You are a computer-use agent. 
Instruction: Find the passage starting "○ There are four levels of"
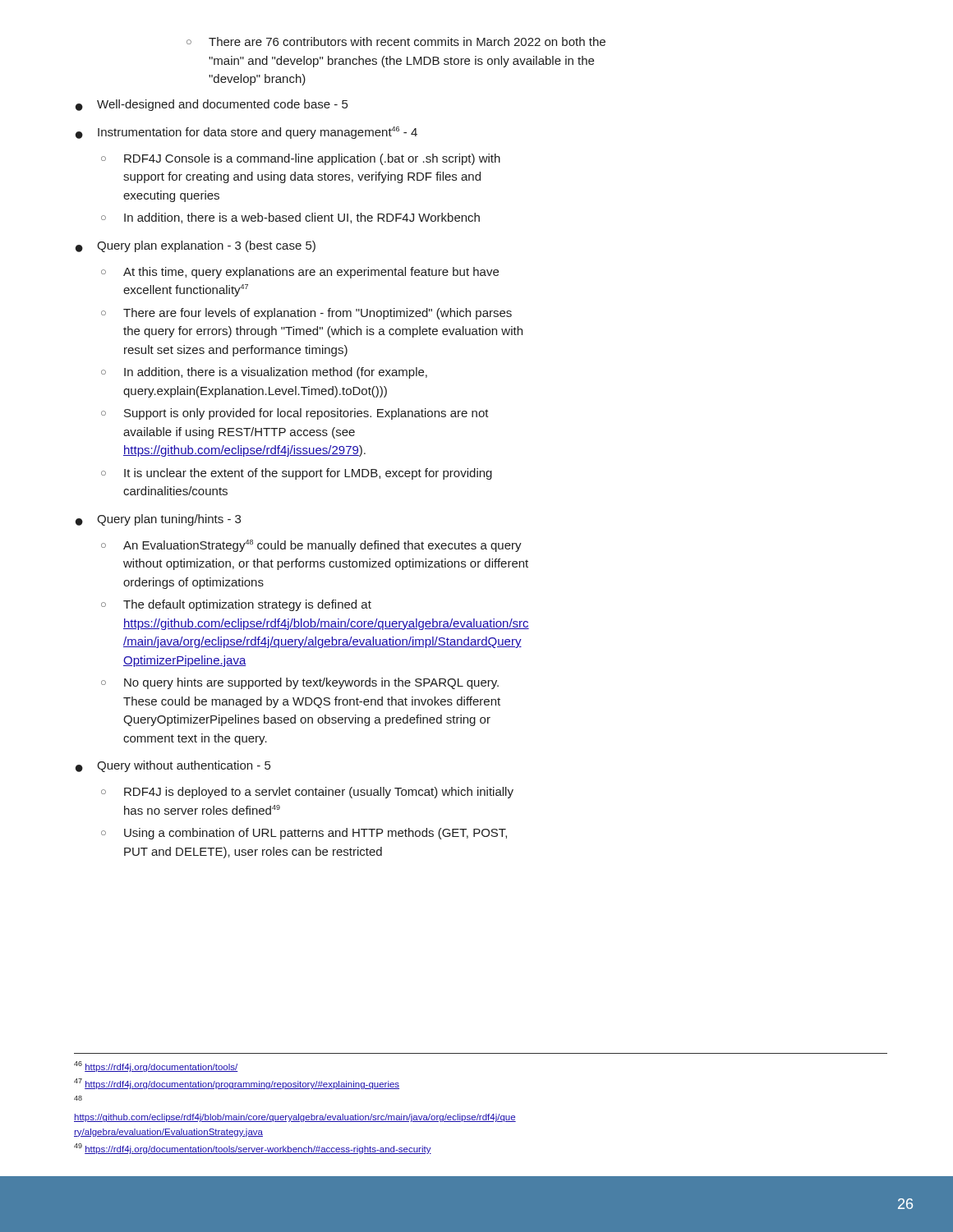pyautogui.click(x=507, y=331)
